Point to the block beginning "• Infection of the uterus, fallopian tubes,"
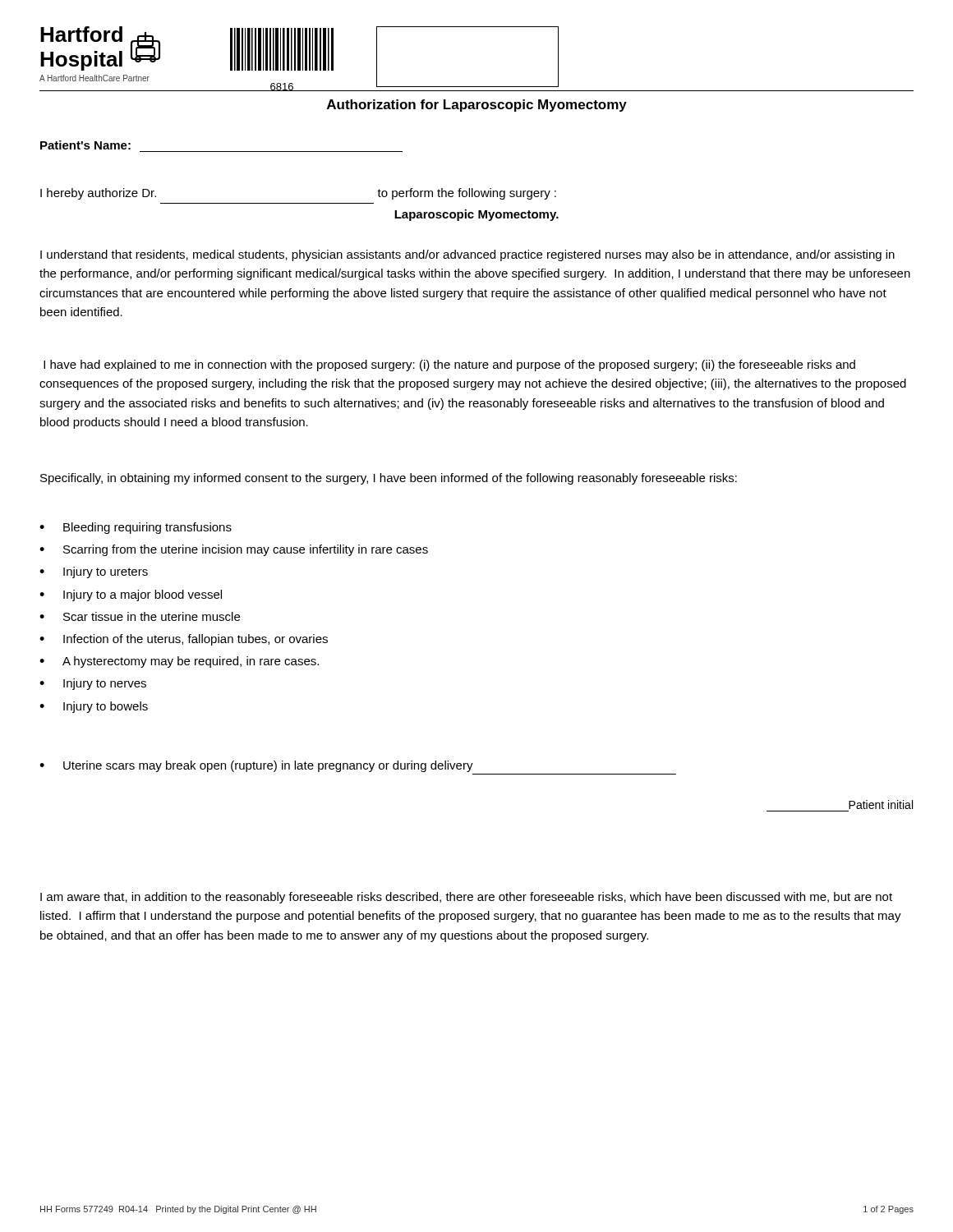This screenshot has height=1232, width=953. coord(184,639)
